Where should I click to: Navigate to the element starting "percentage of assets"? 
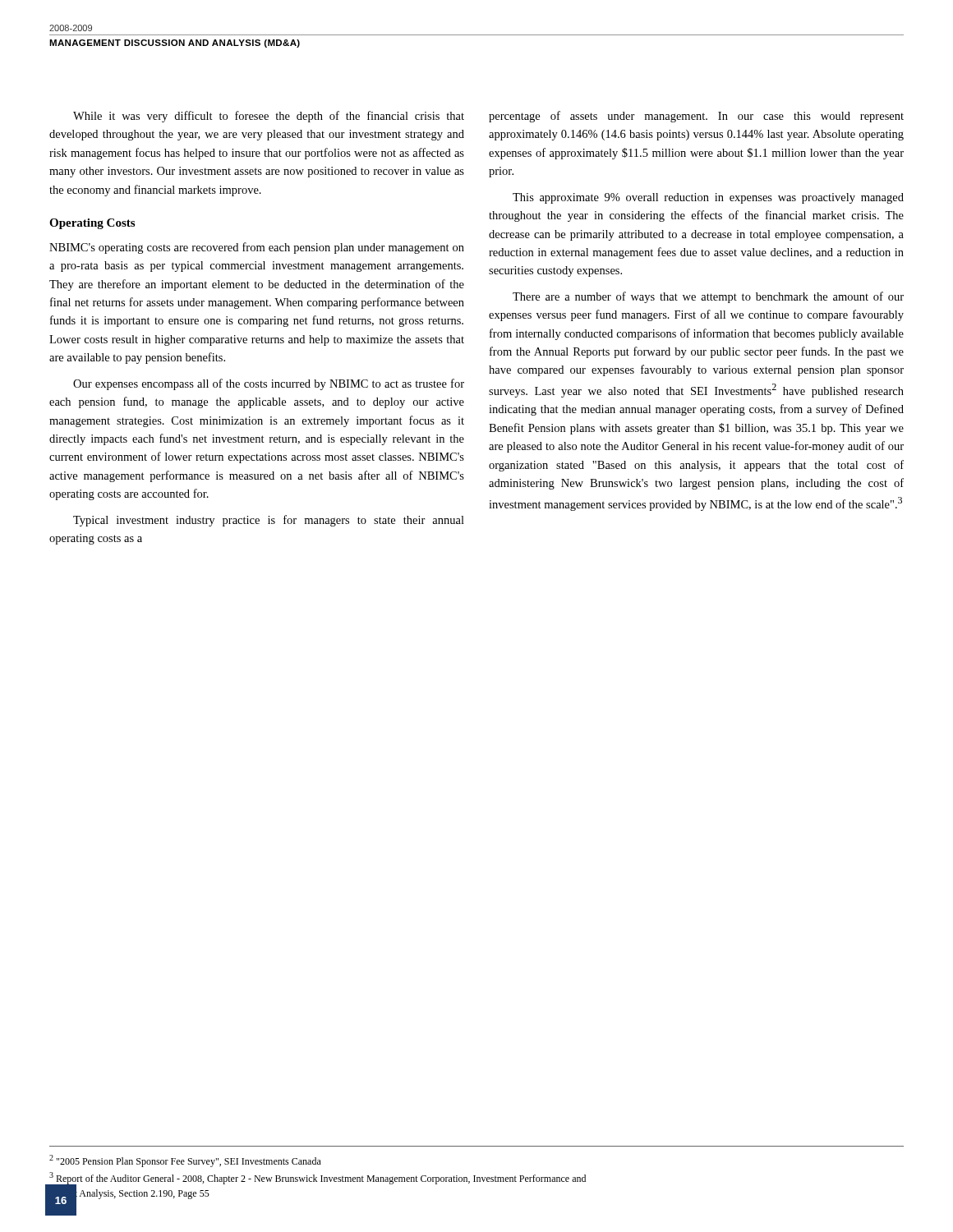click(x=696, y=310)
